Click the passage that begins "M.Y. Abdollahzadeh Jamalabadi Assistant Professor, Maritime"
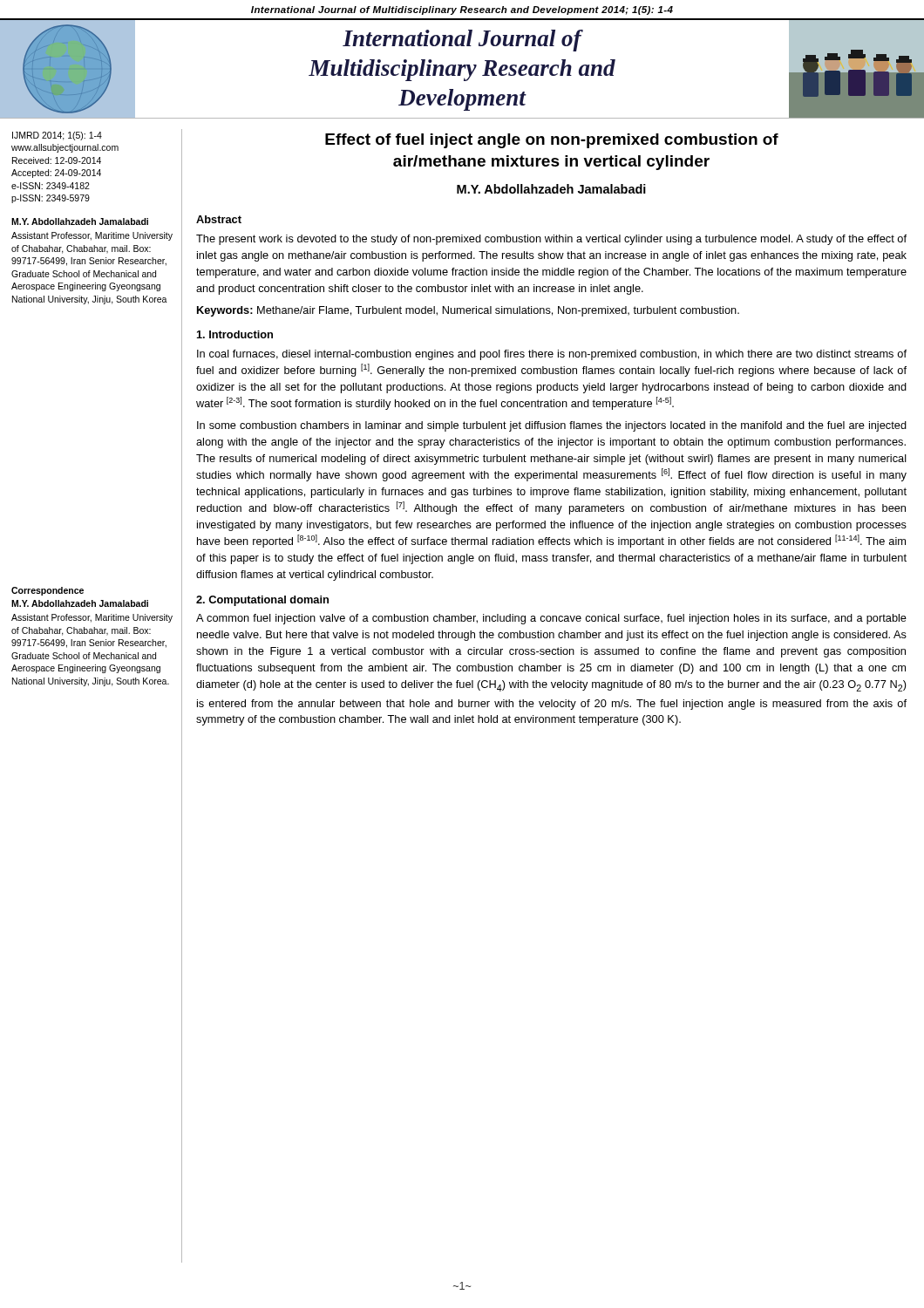The width and height of the screenshot is (924, 1308). pyautogui.click(x=92, y=260)
